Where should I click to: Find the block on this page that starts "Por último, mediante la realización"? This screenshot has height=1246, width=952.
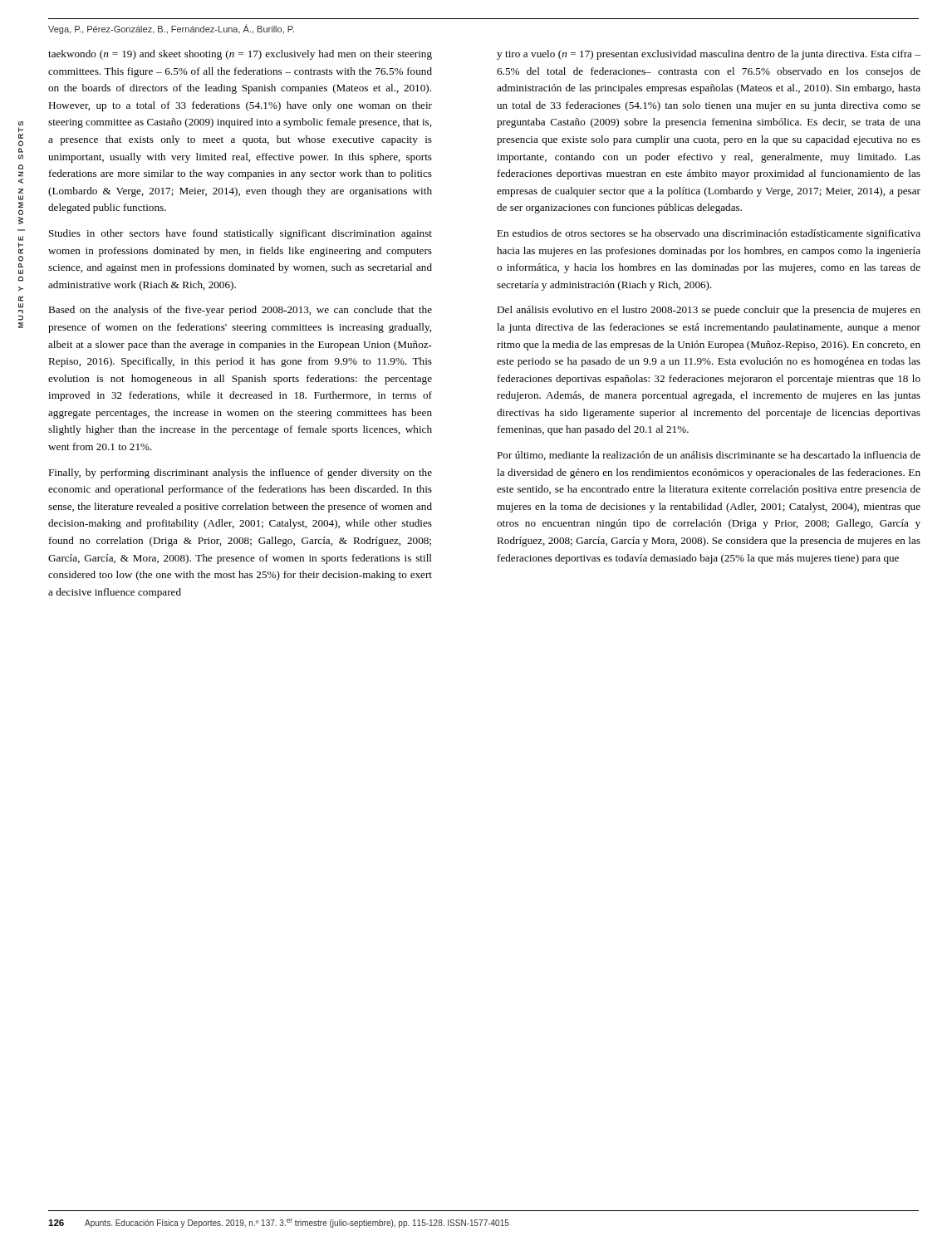pos(709,507)
